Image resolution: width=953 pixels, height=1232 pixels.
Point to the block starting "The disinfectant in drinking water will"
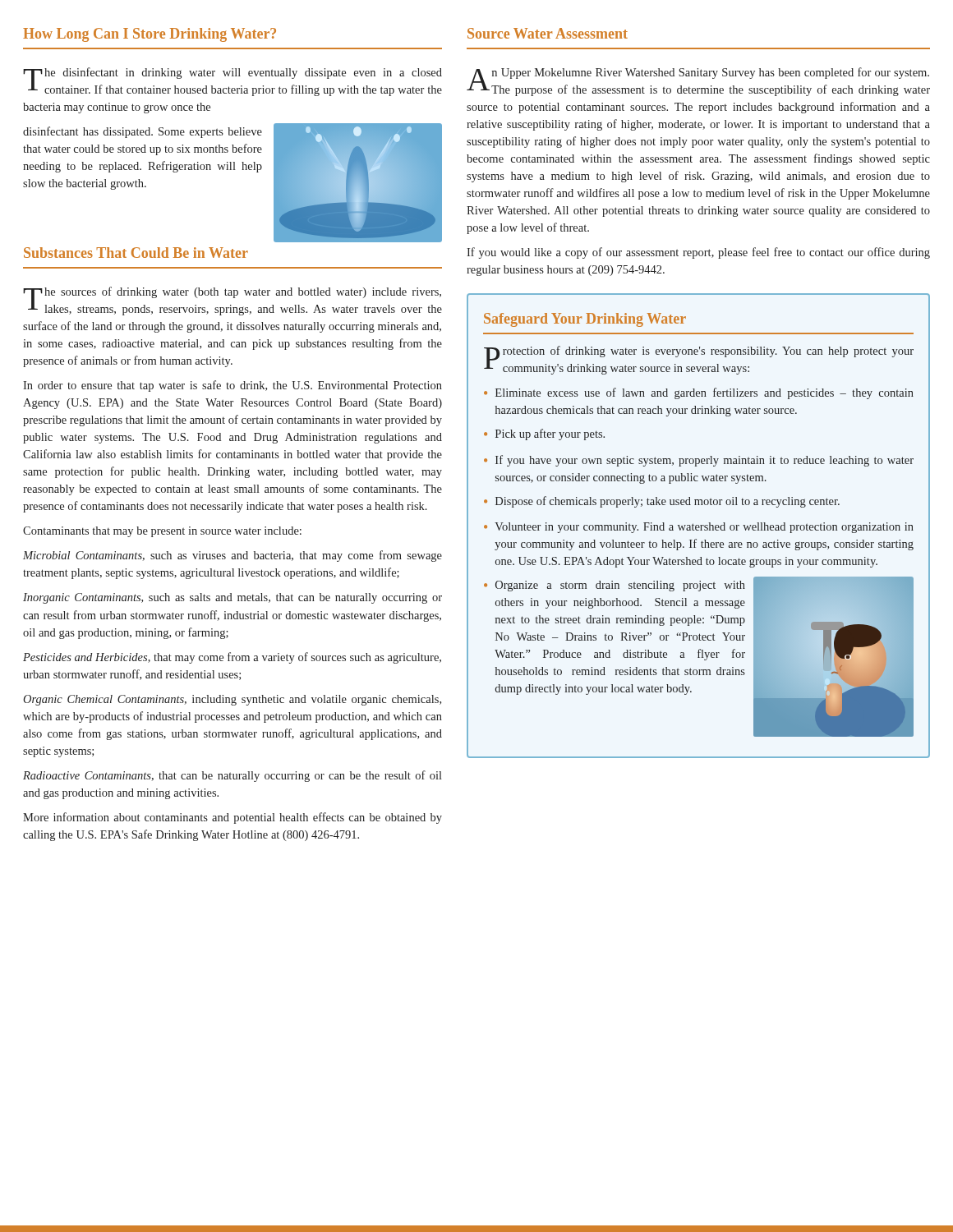(x=232, y=153)
